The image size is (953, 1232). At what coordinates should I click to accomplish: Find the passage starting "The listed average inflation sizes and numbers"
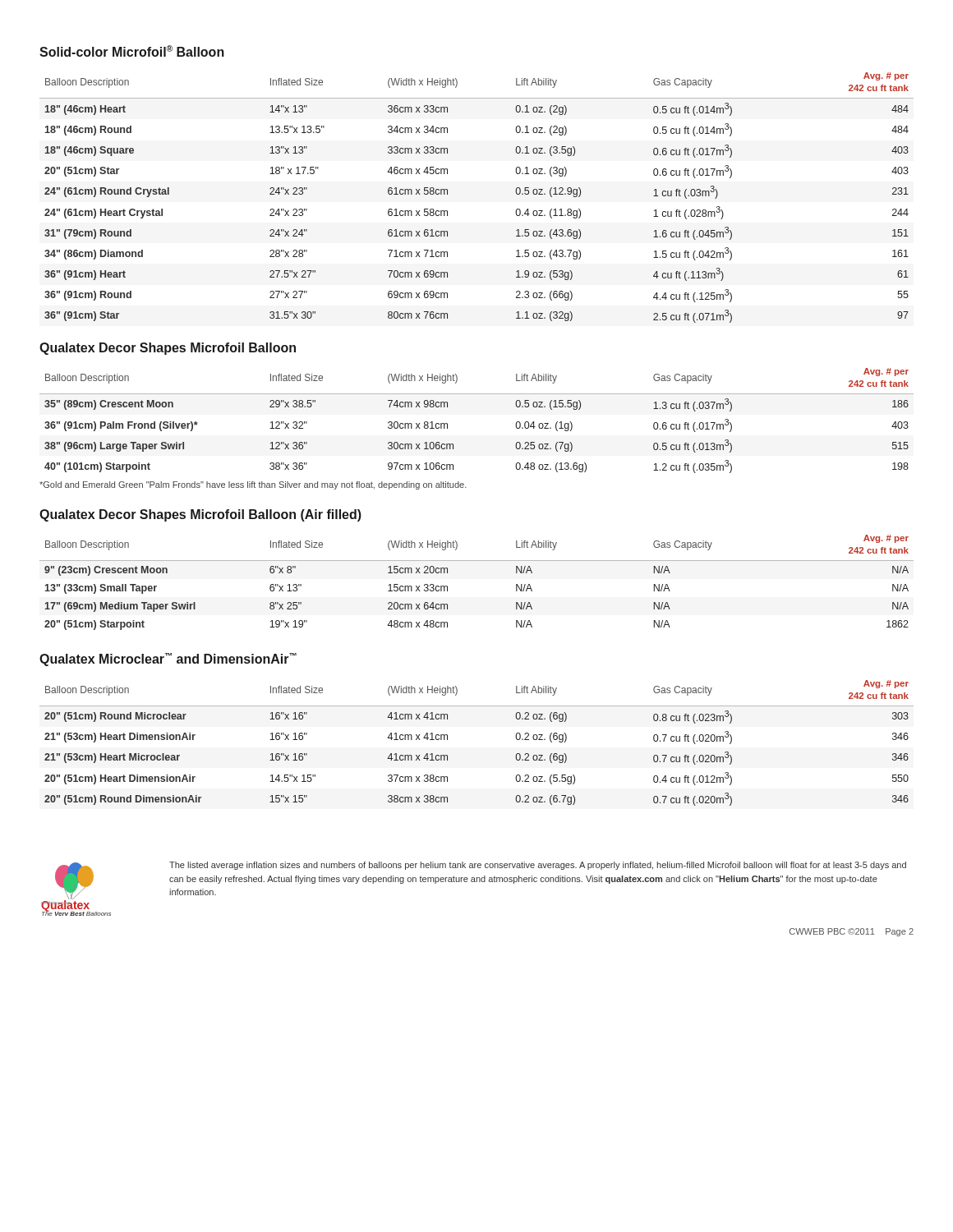538,879
